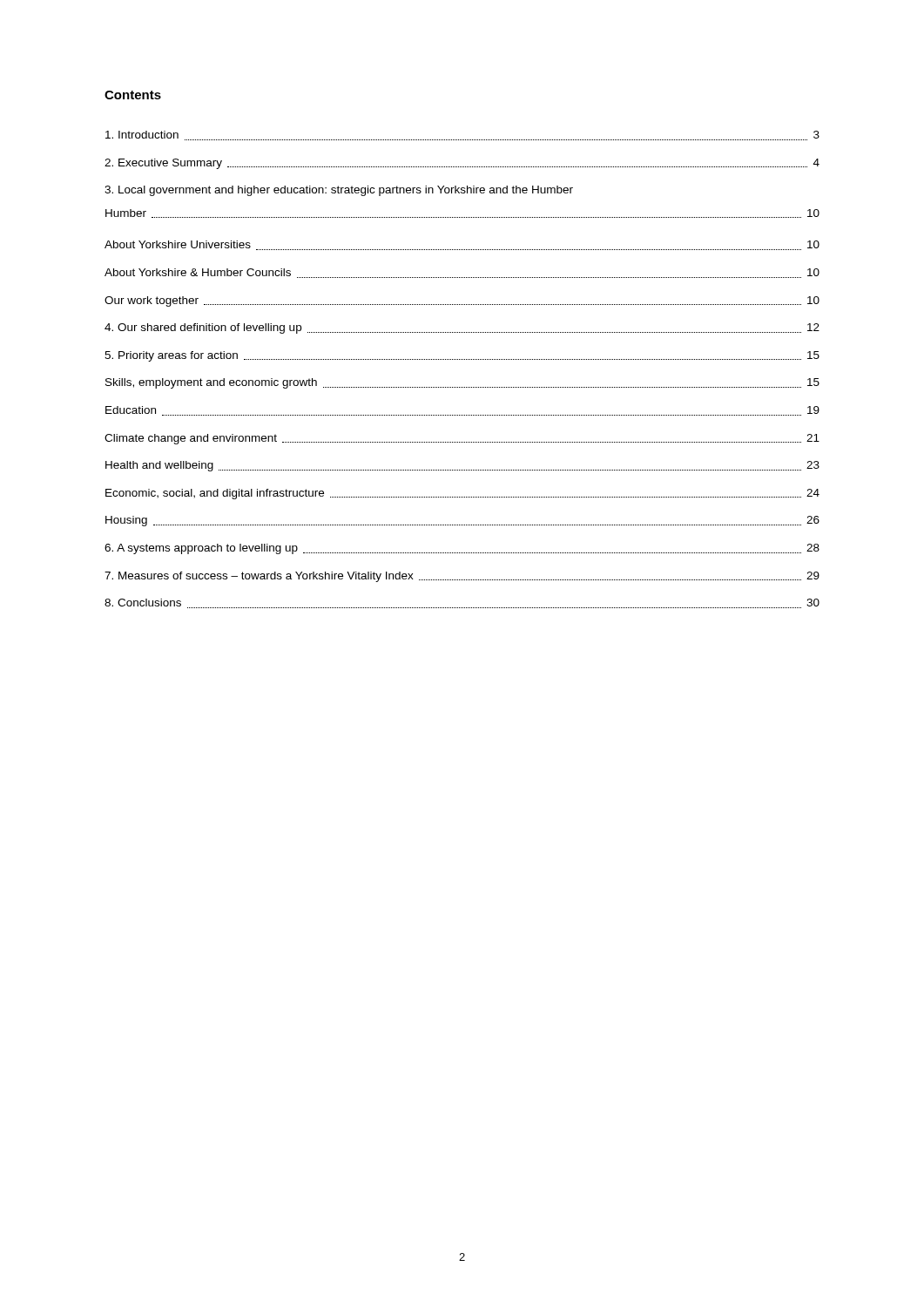Point to "8. Conclusions 30"
924x1307 pixels.
tap(462, 603)
